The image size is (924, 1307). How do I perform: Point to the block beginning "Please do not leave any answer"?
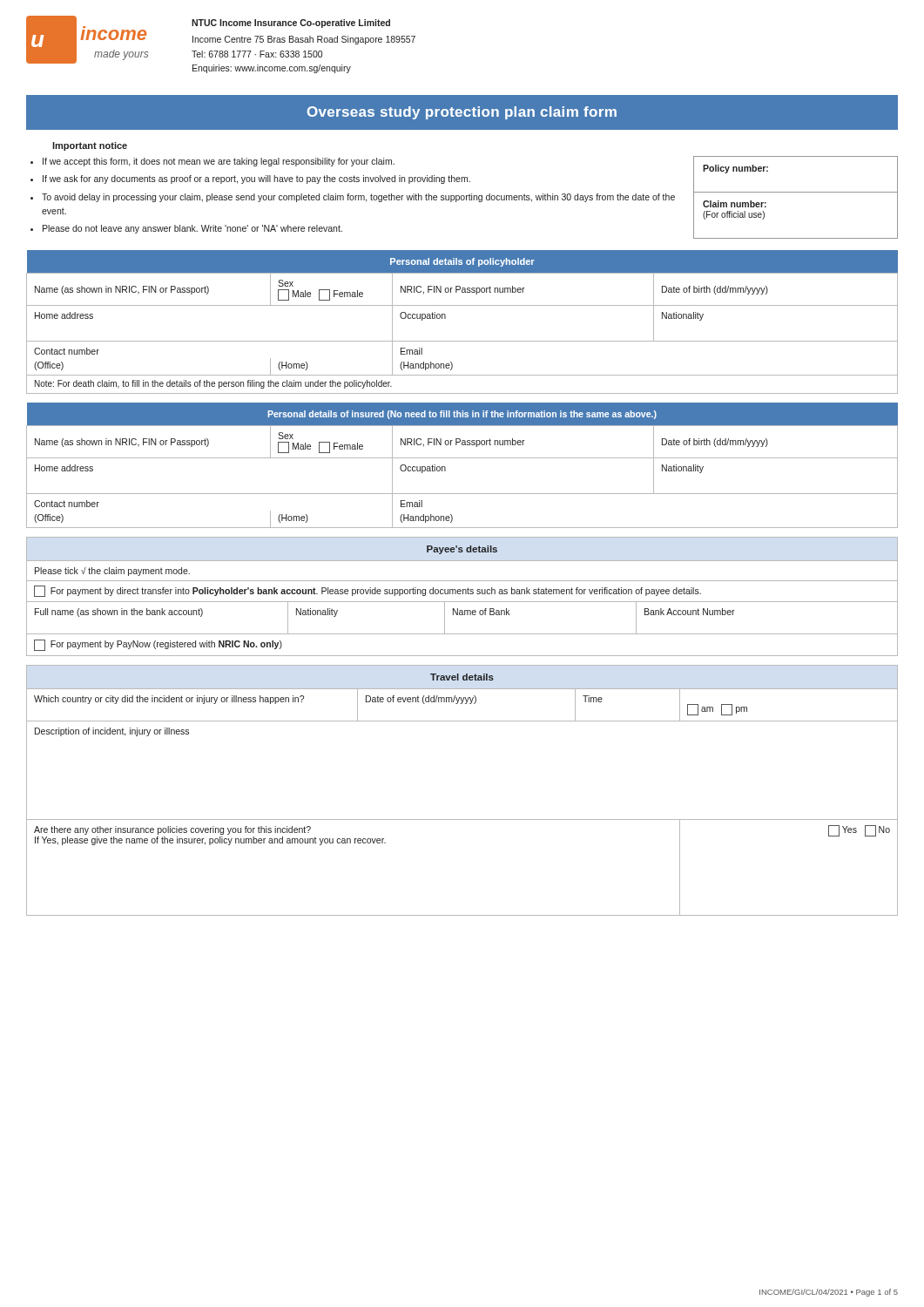tap(192, 228)
